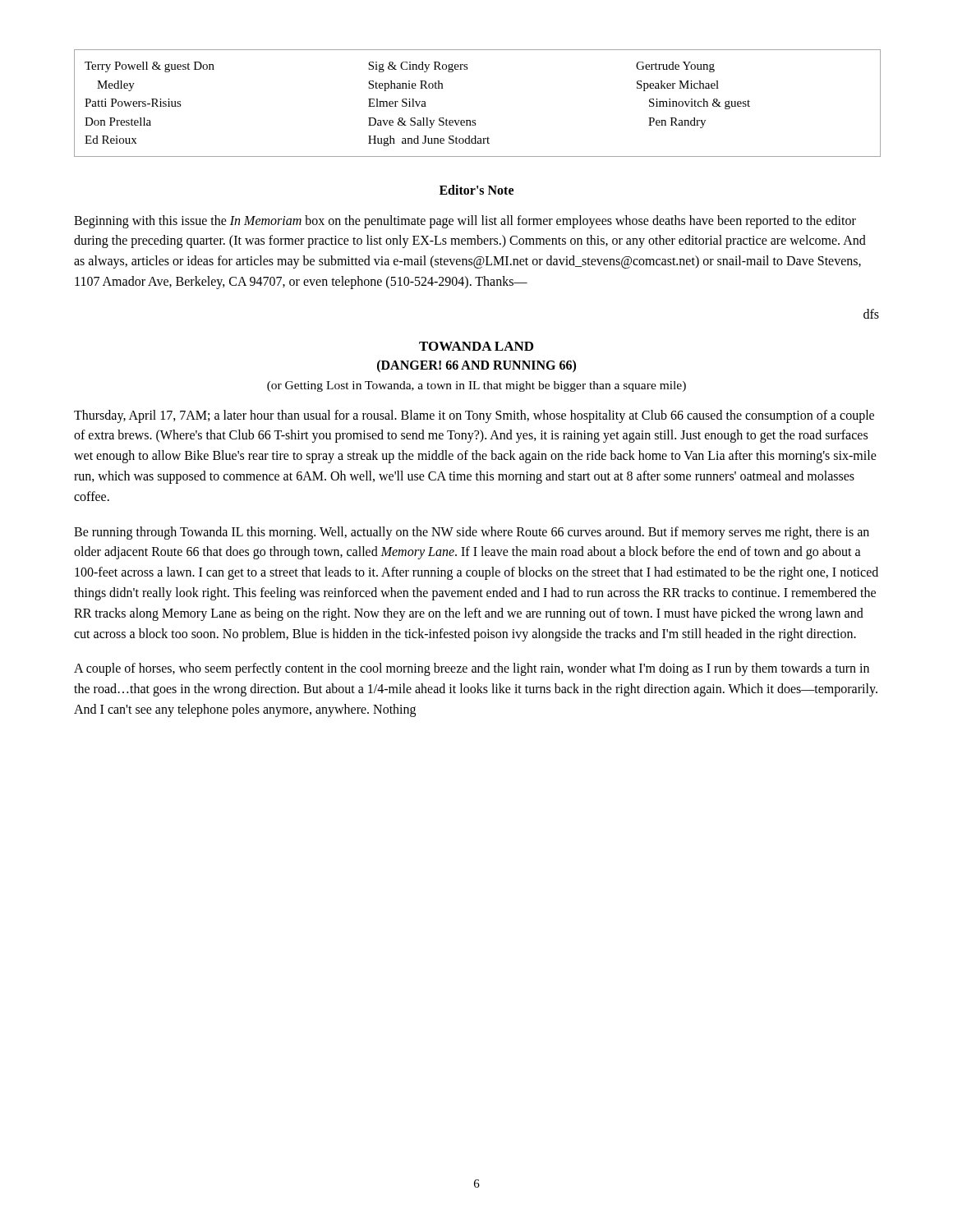
Task: Click on the table containing "Gertrude Young Speaker"
Action: pyautogui.click(x=477, y=103)
